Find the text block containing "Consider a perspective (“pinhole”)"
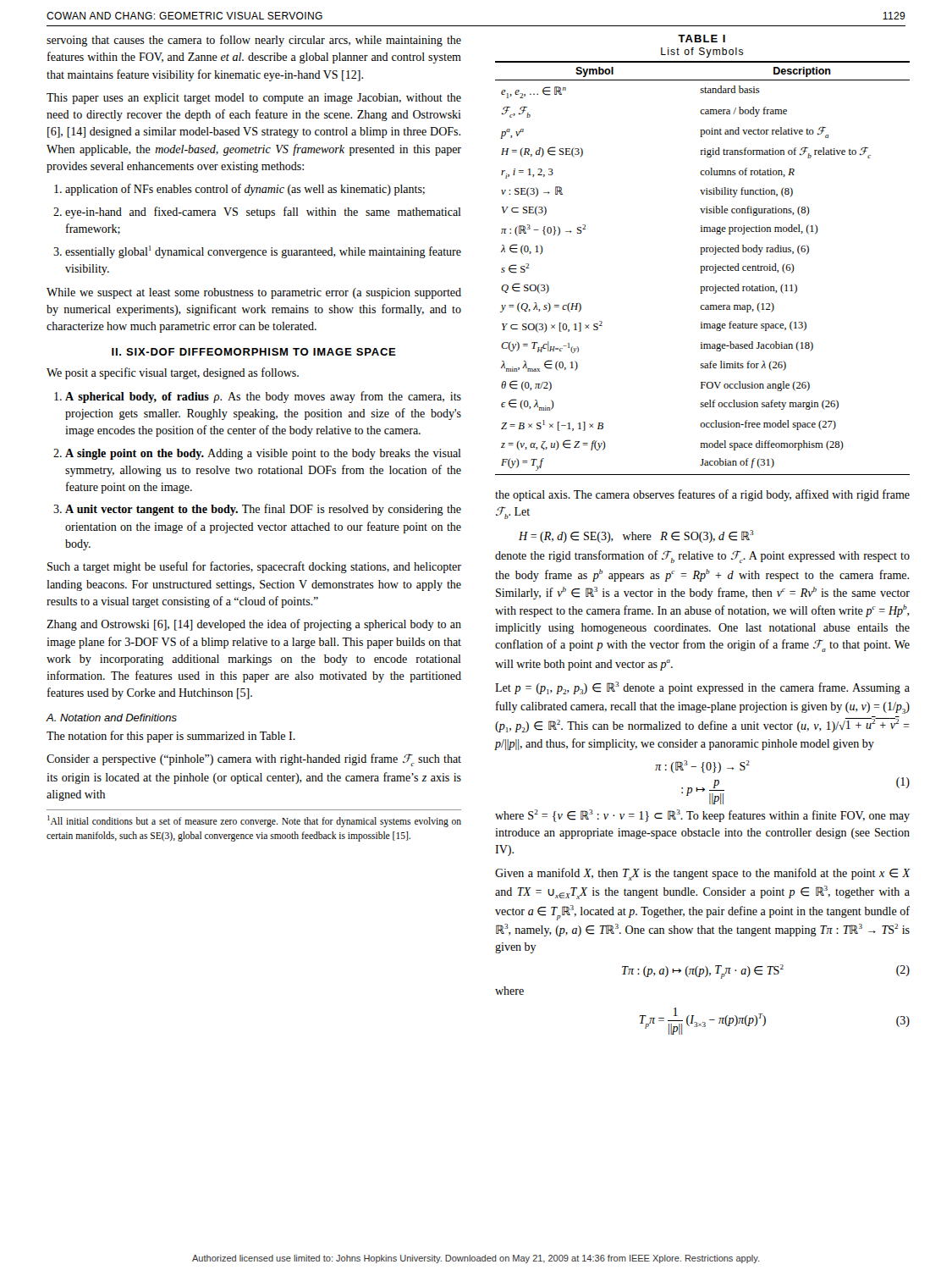Viewport: 952px width, 1270px height. tap(254, 777)
